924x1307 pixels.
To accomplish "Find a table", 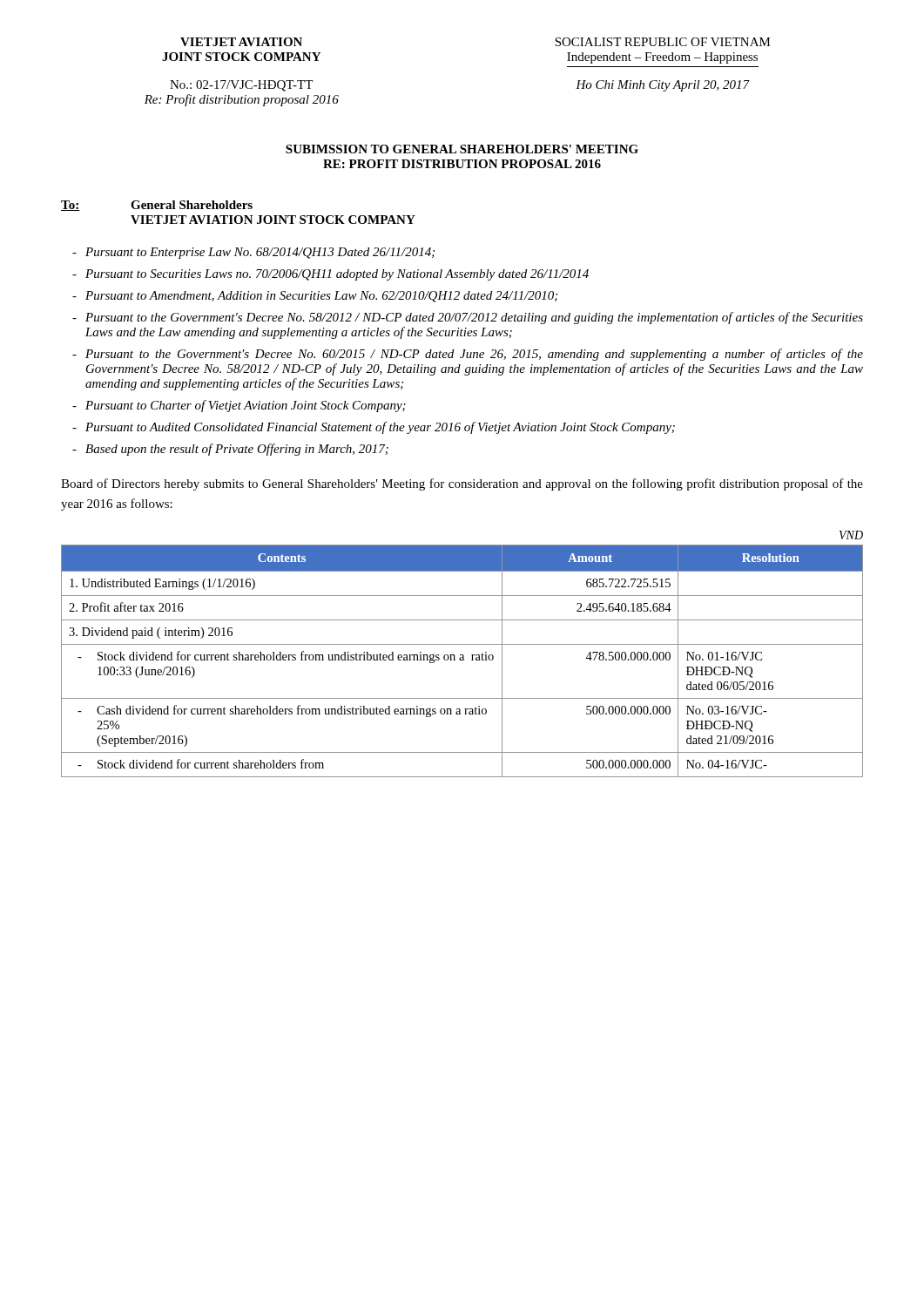I will 462,653.
